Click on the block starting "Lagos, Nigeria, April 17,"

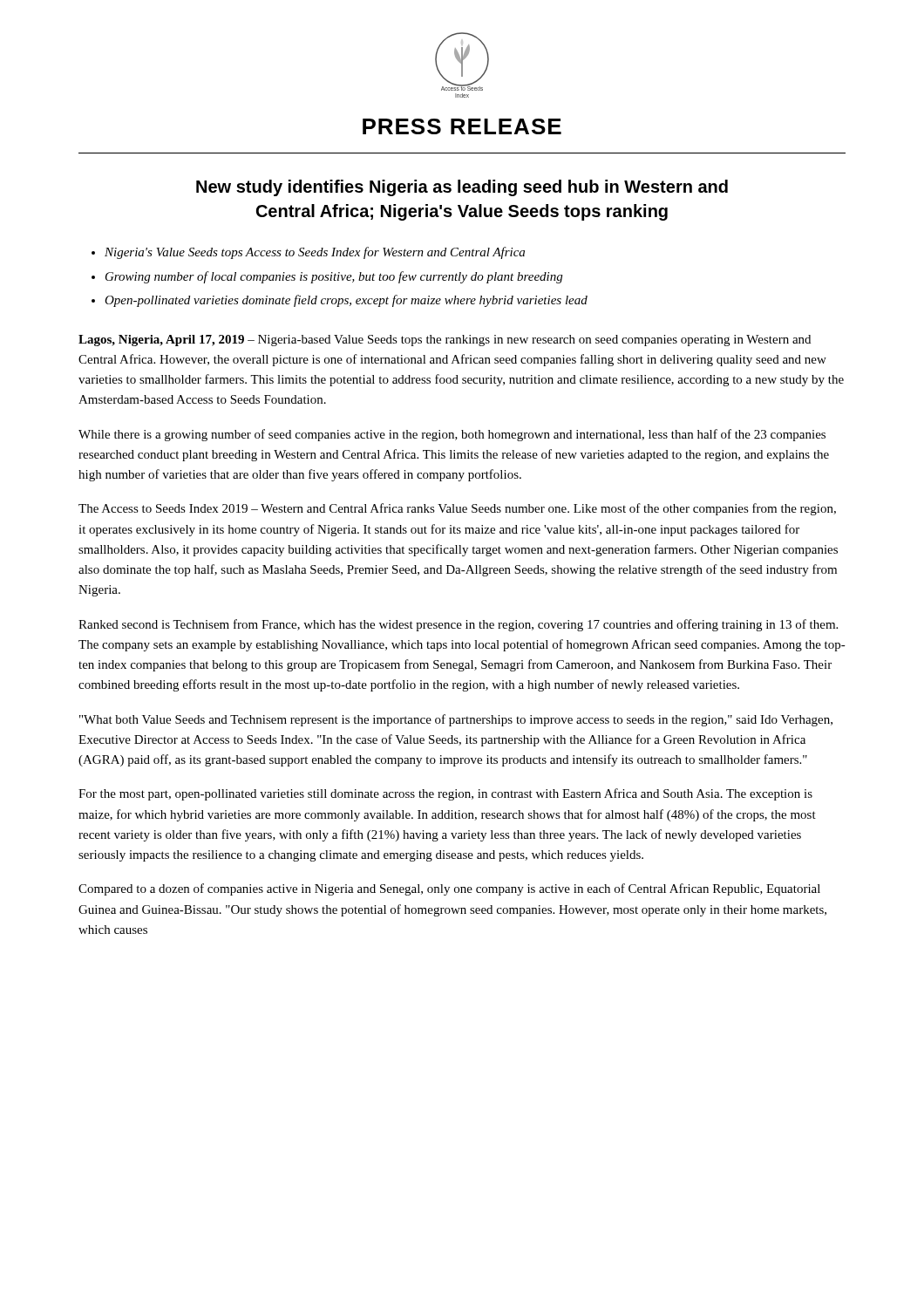tap(461, 369)
